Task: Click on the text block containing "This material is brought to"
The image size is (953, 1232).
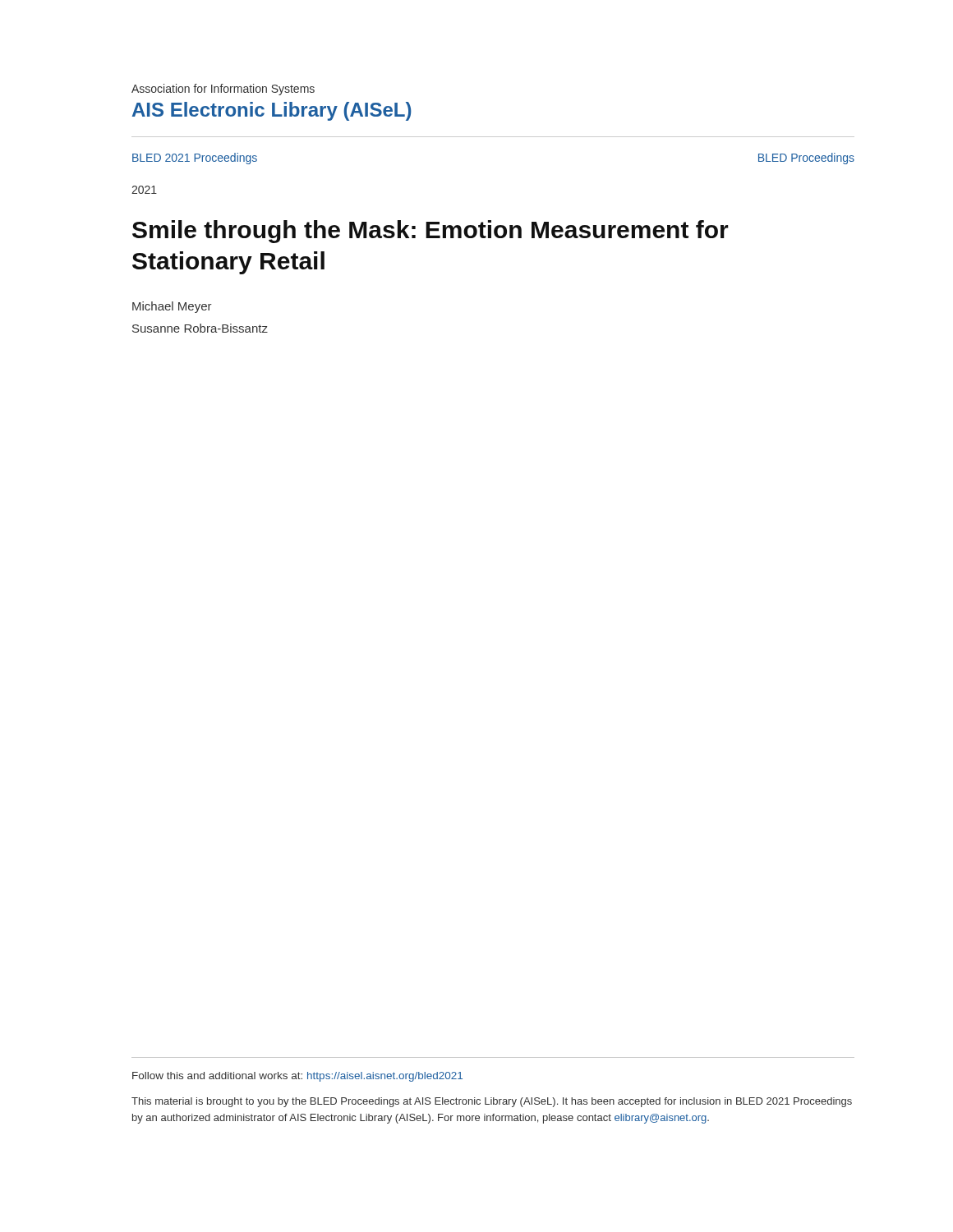Action: click(492, 1109)
